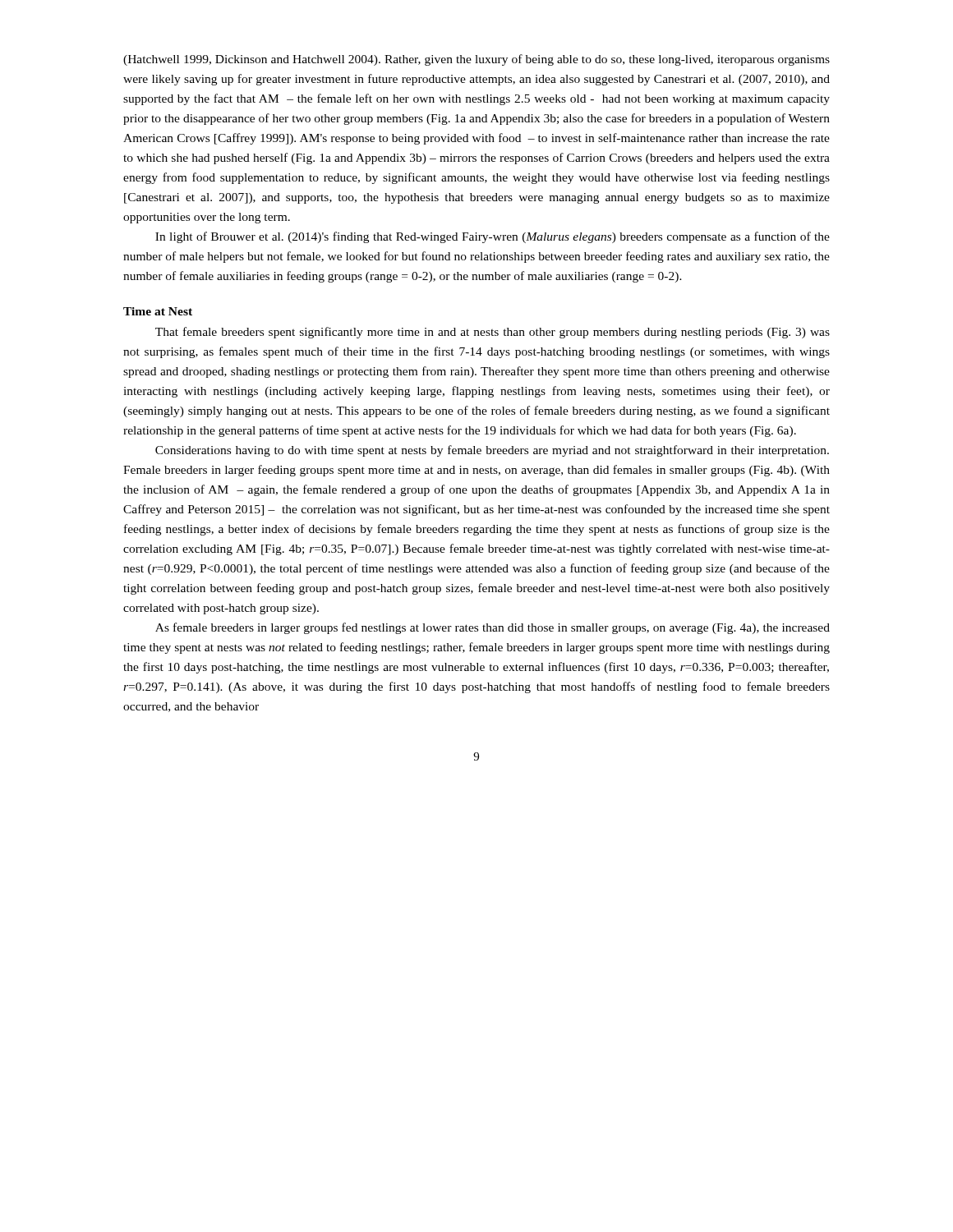This screenshot has height=1232, width=953.
Task: Point to the block starting "(Hatchwell 1999, Dickinson and Hatchwell 2004). Rather,"
Action: tap(476, 138)
